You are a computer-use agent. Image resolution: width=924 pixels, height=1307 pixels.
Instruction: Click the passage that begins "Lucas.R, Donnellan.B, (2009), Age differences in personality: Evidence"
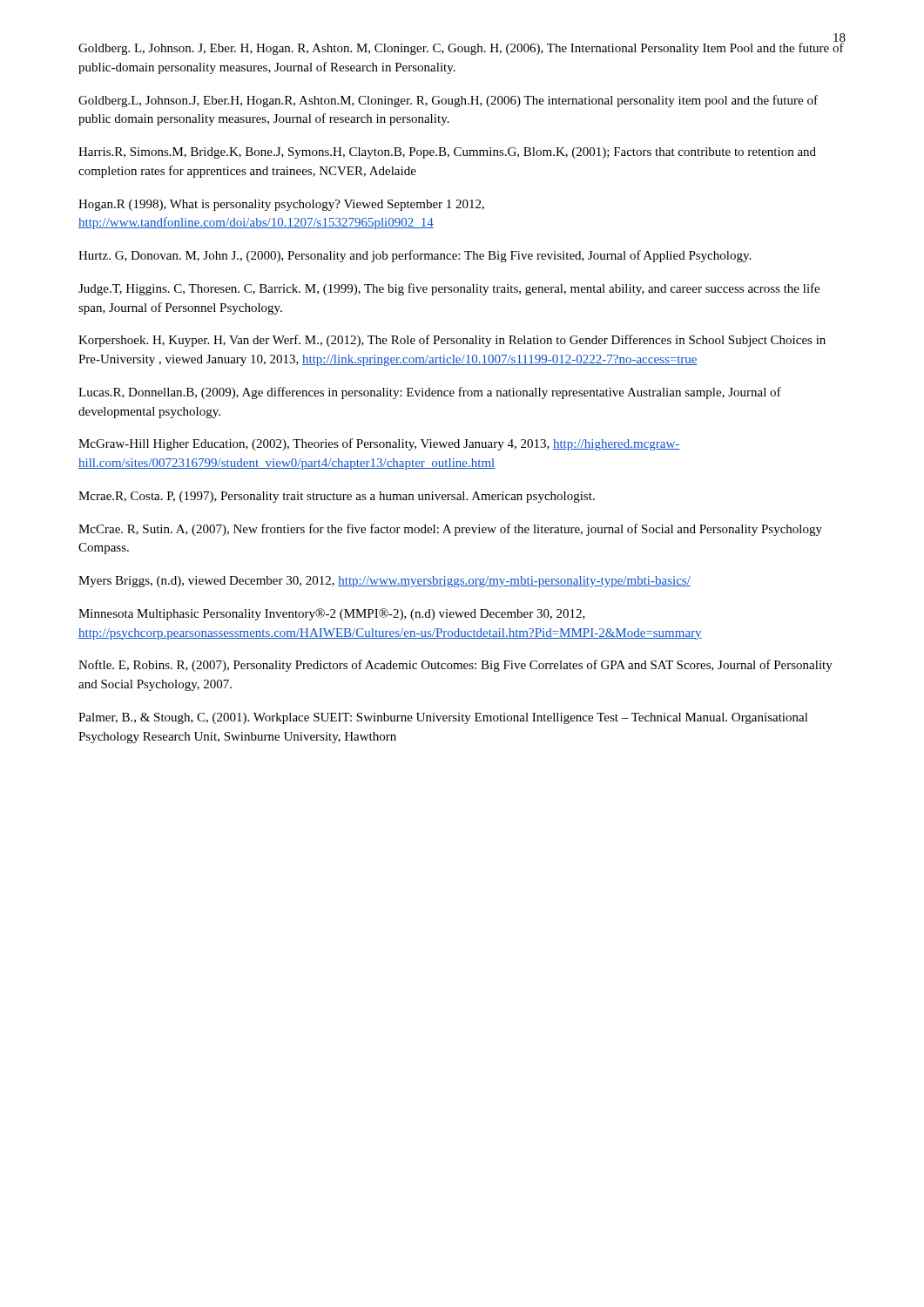click(x=430, y=401)
